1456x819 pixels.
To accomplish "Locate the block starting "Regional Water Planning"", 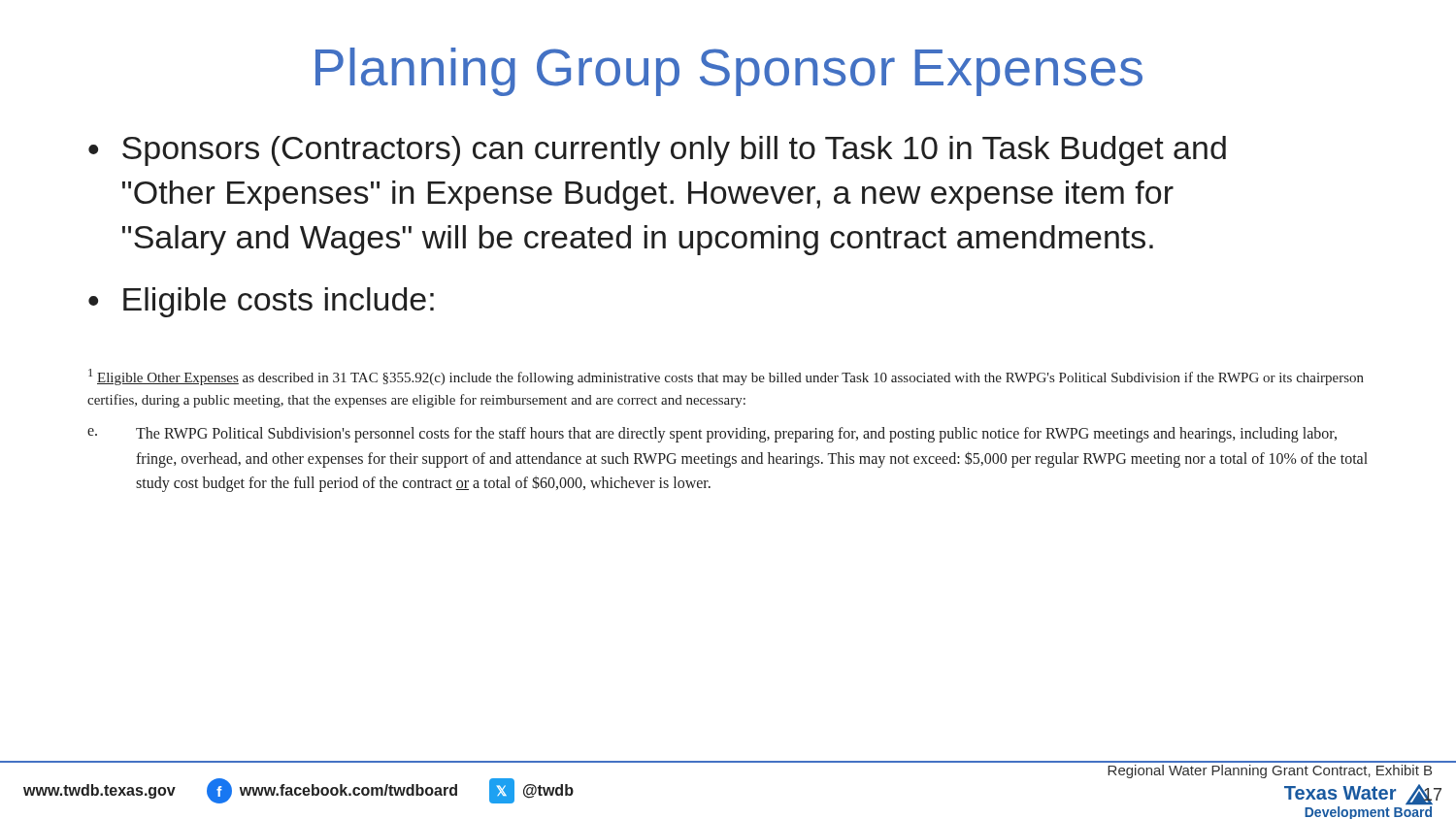I will (x=1270, y=770).
